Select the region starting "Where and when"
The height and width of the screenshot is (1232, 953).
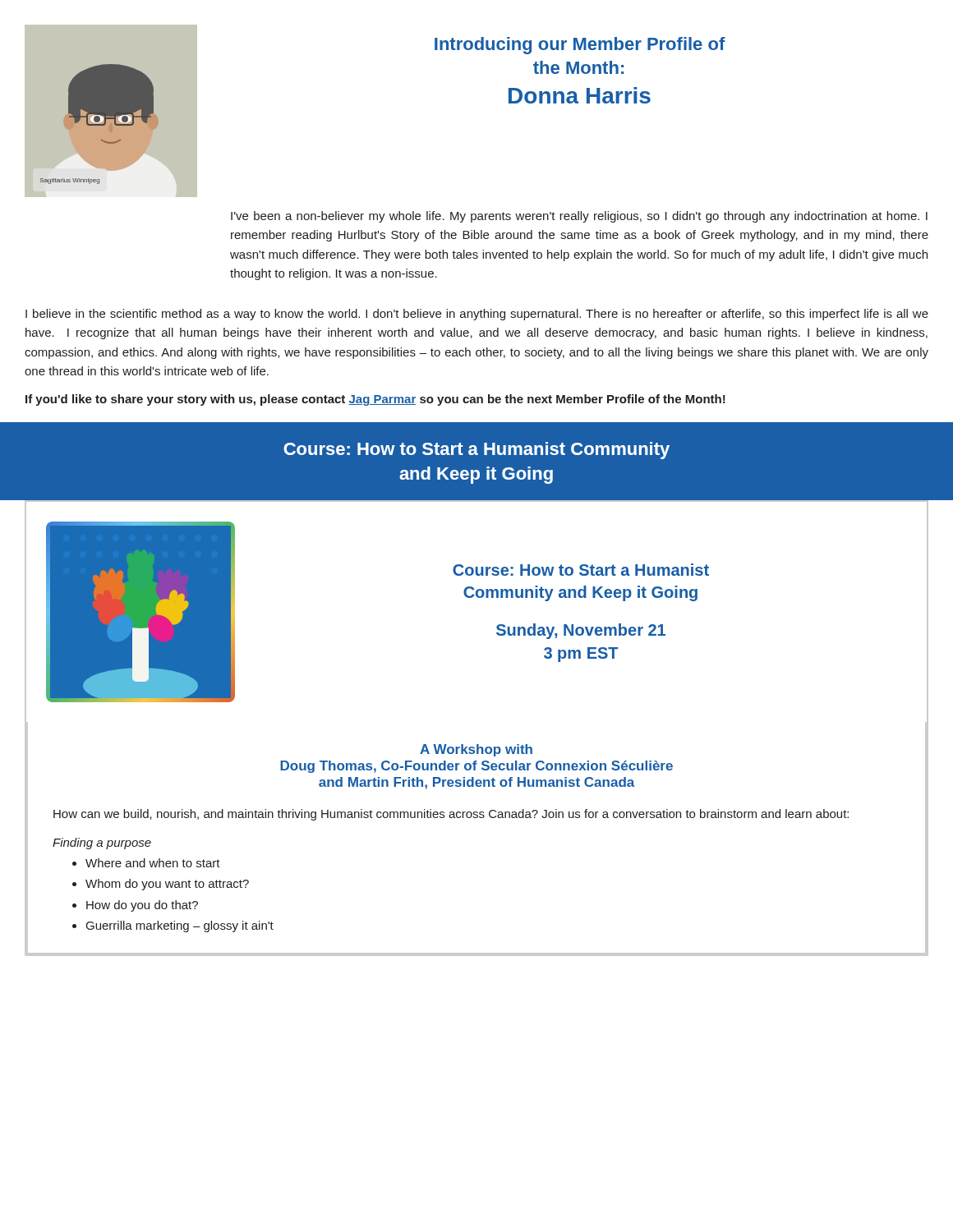pyautogui.click(x=153, y=863)
